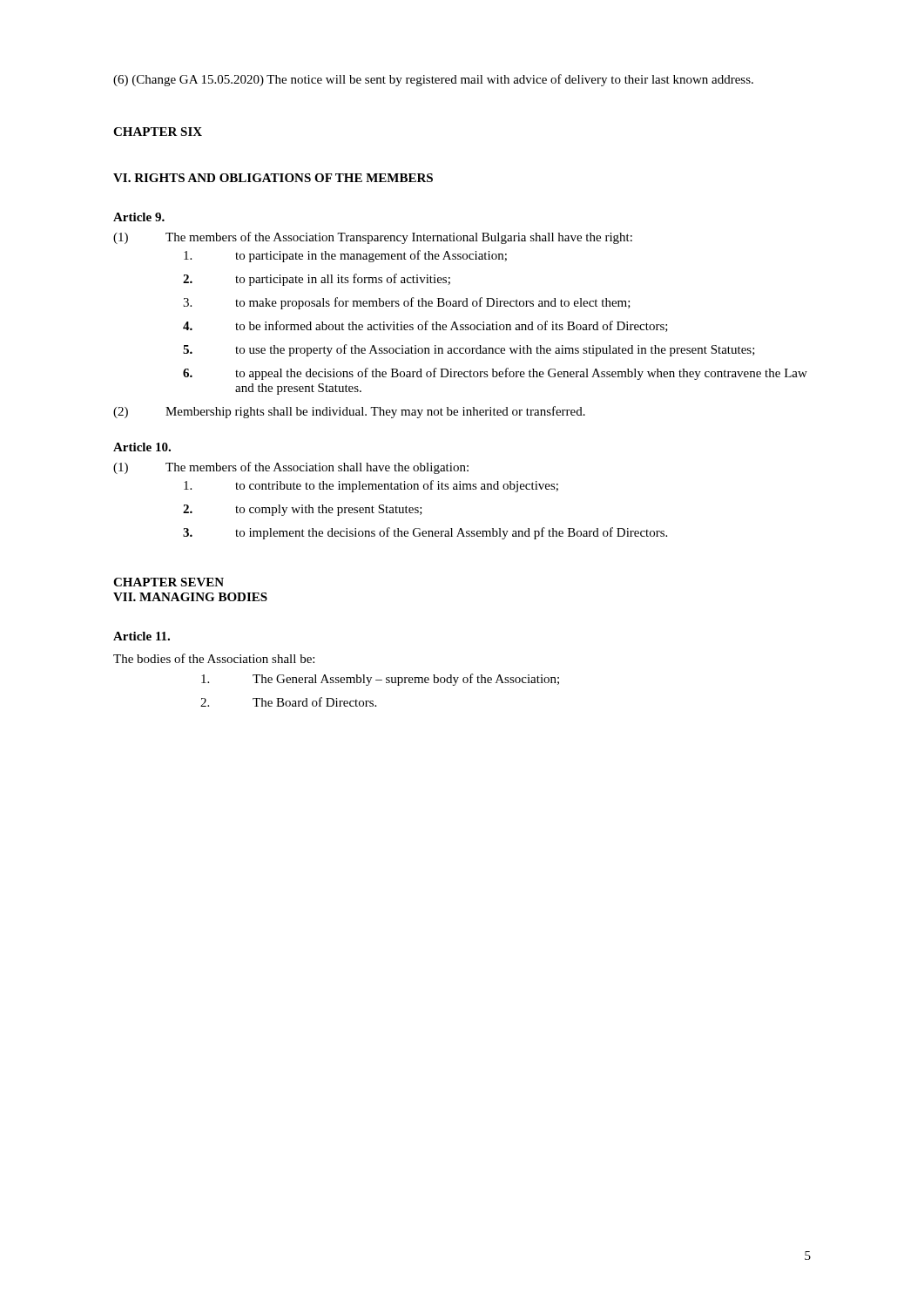Screen dimensions: 1307x924
Task: Click the passage that begins "3. to implement the decisions of"
Action: [x=497, y=532]
